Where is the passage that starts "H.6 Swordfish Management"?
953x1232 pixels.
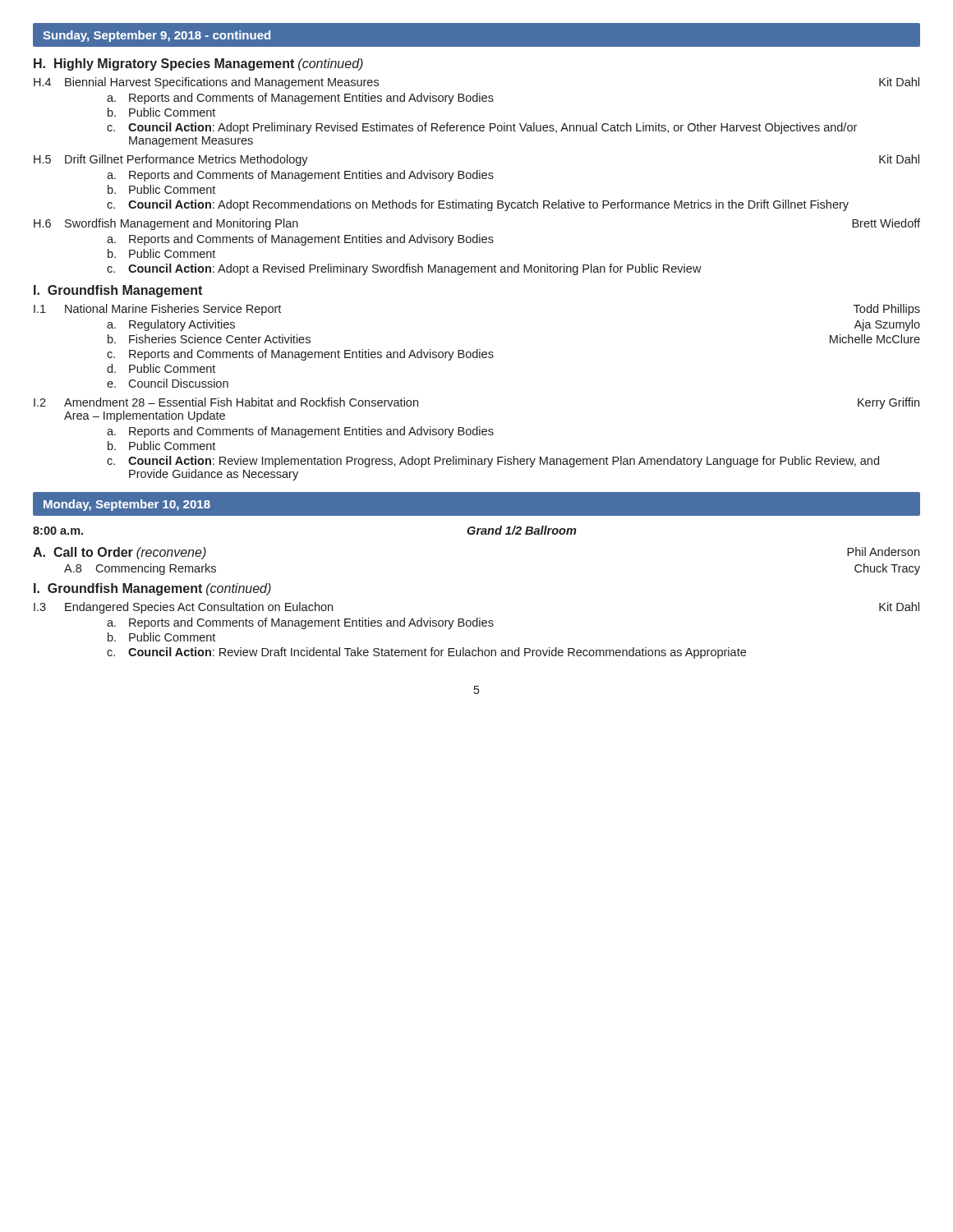coord(476,246)
